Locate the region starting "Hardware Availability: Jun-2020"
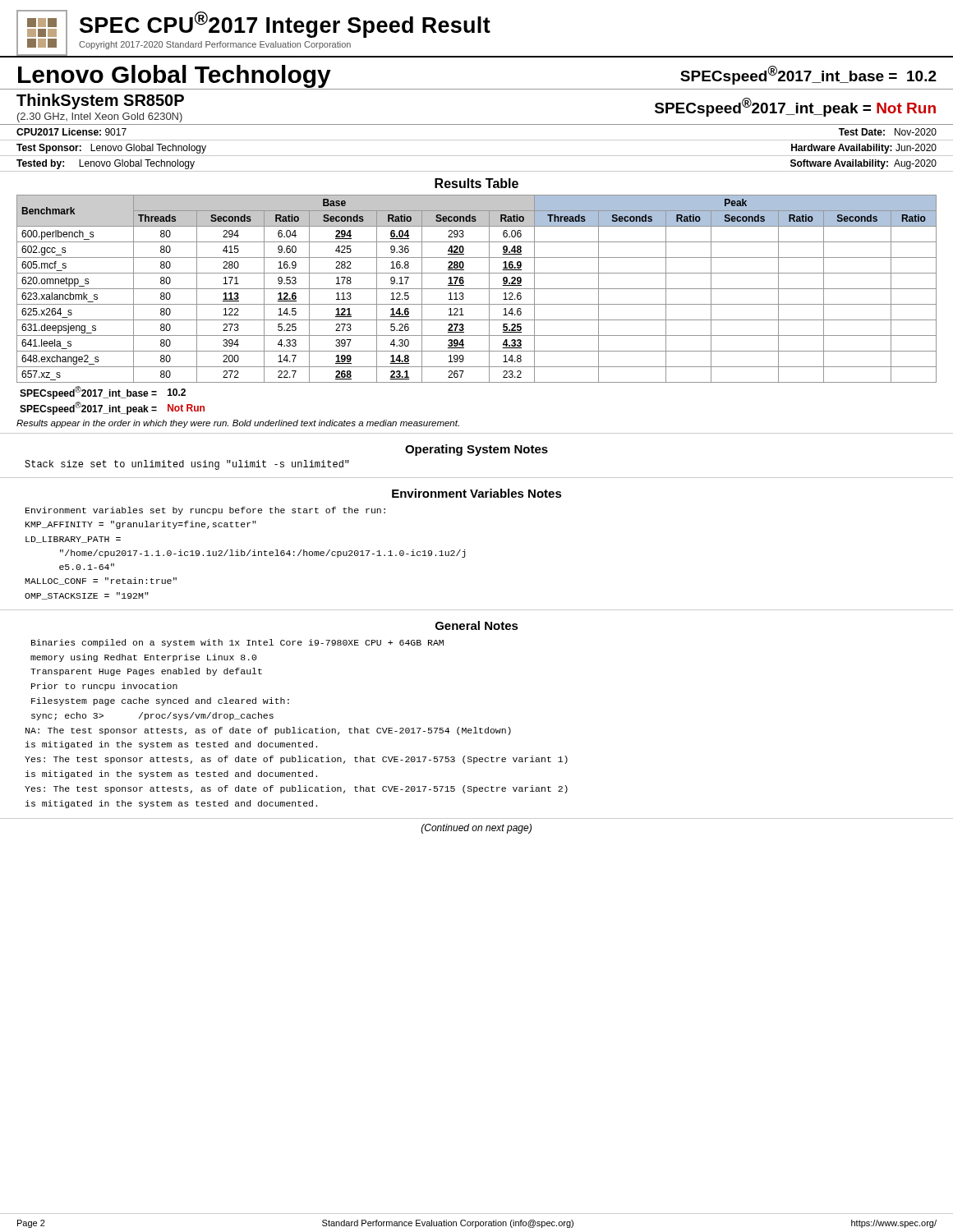Screen dimensions: 1232x953 (864, 148)
